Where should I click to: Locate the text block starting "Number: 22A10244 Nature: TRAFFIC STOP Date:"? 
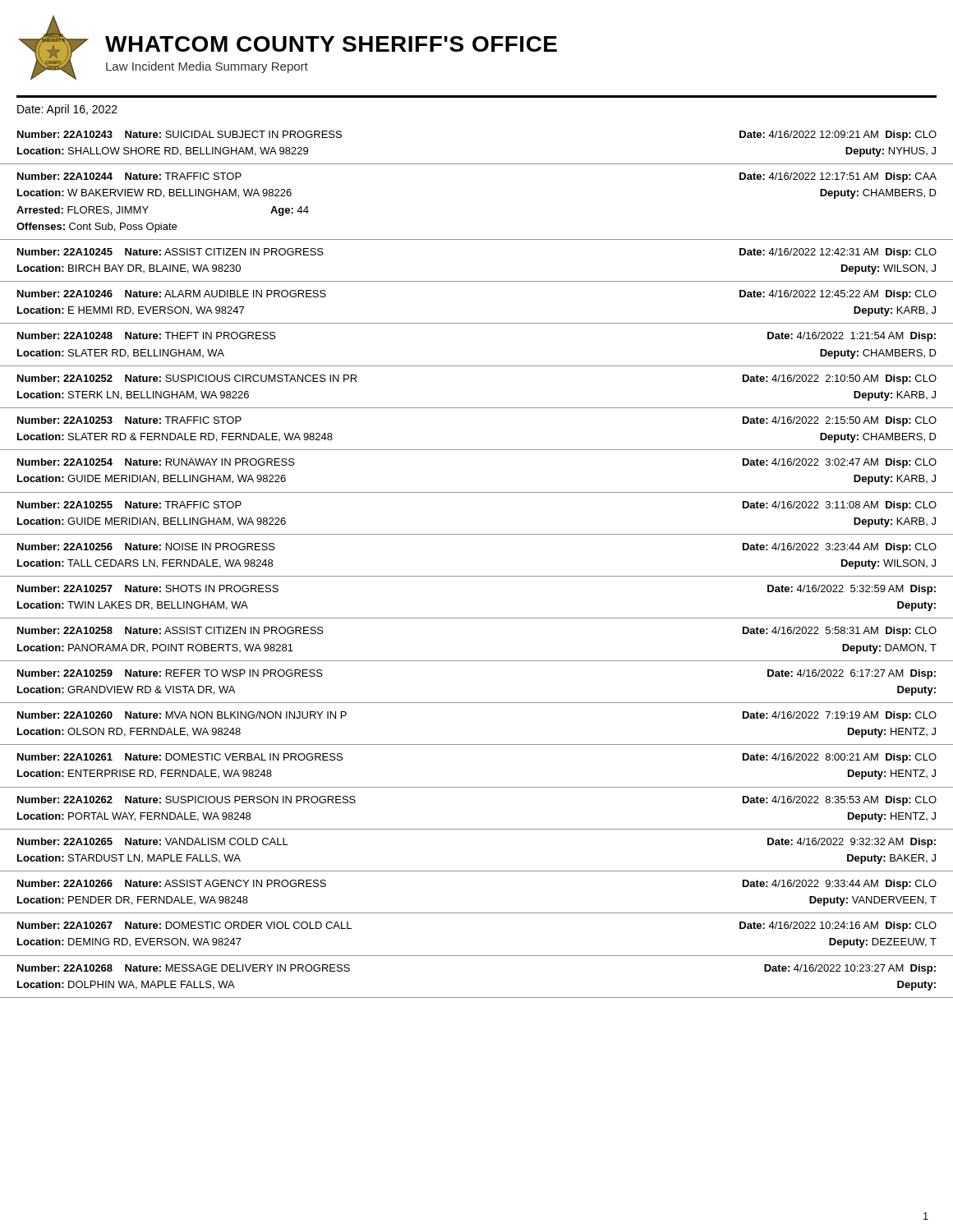coord(70,178)
